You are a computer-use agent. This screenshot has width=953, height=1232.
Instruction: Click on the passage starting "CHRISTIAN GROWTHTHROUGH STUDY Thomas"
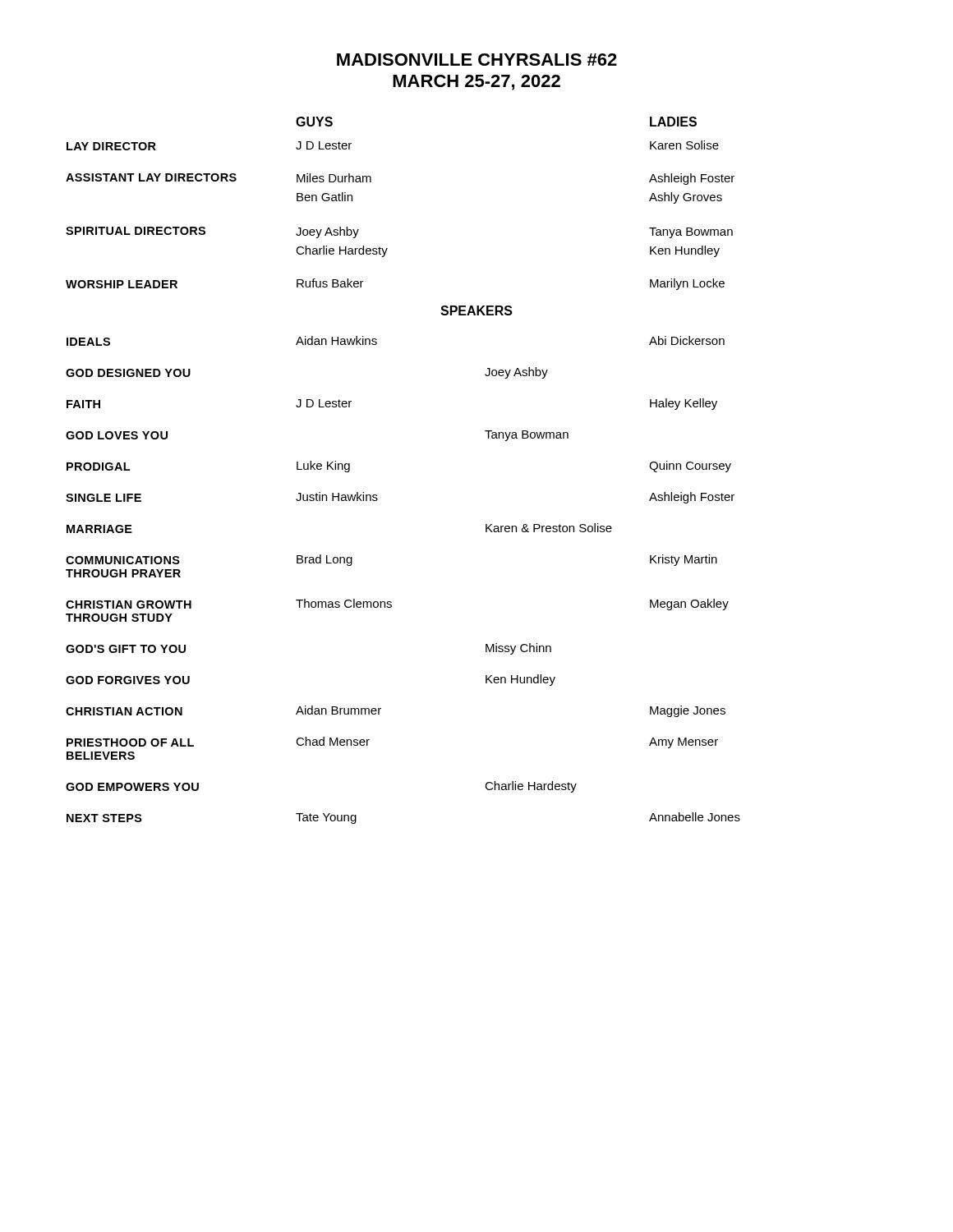[397, 610]
